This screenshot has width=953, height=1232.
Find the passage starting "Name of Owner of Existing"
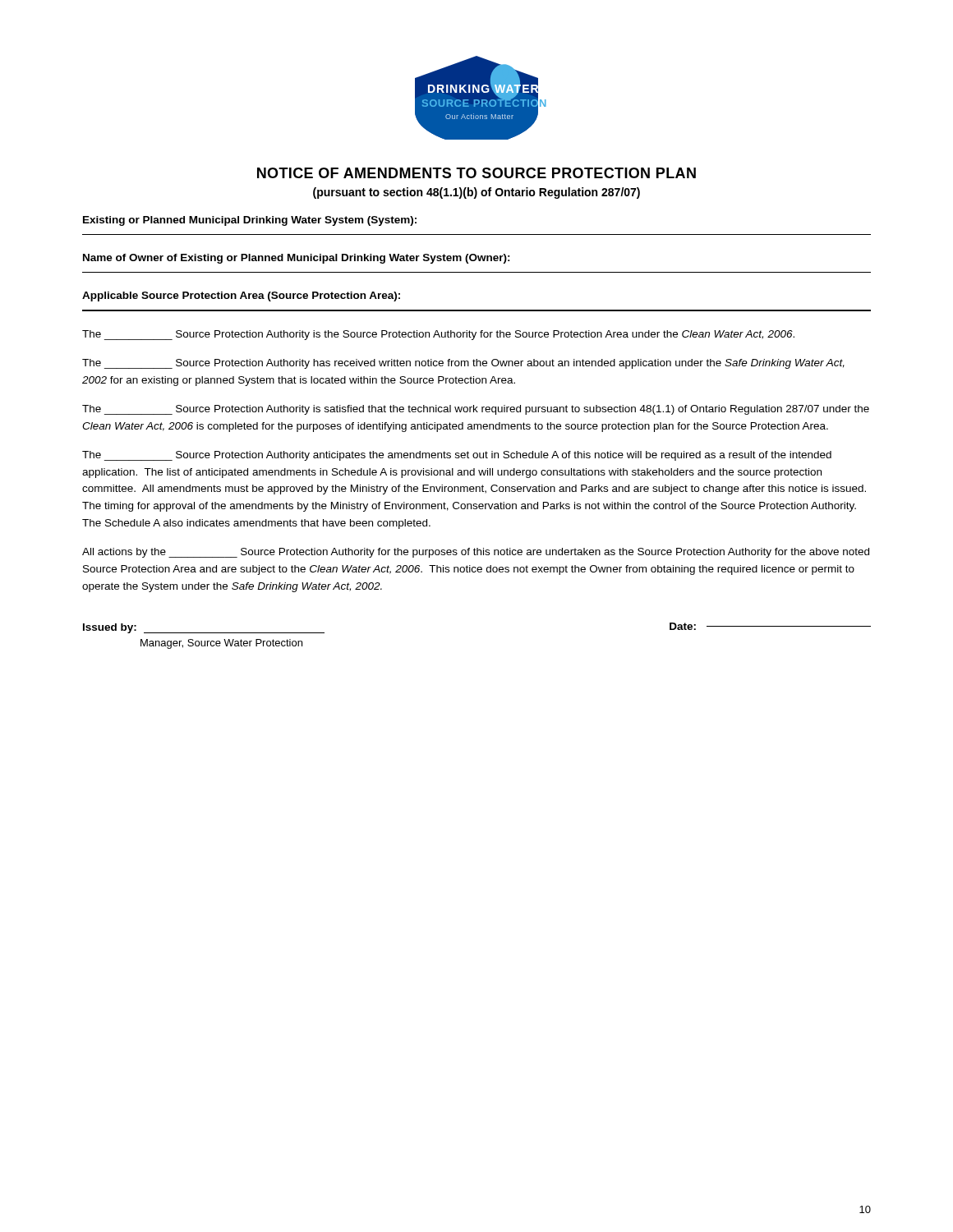click(476, 262)
